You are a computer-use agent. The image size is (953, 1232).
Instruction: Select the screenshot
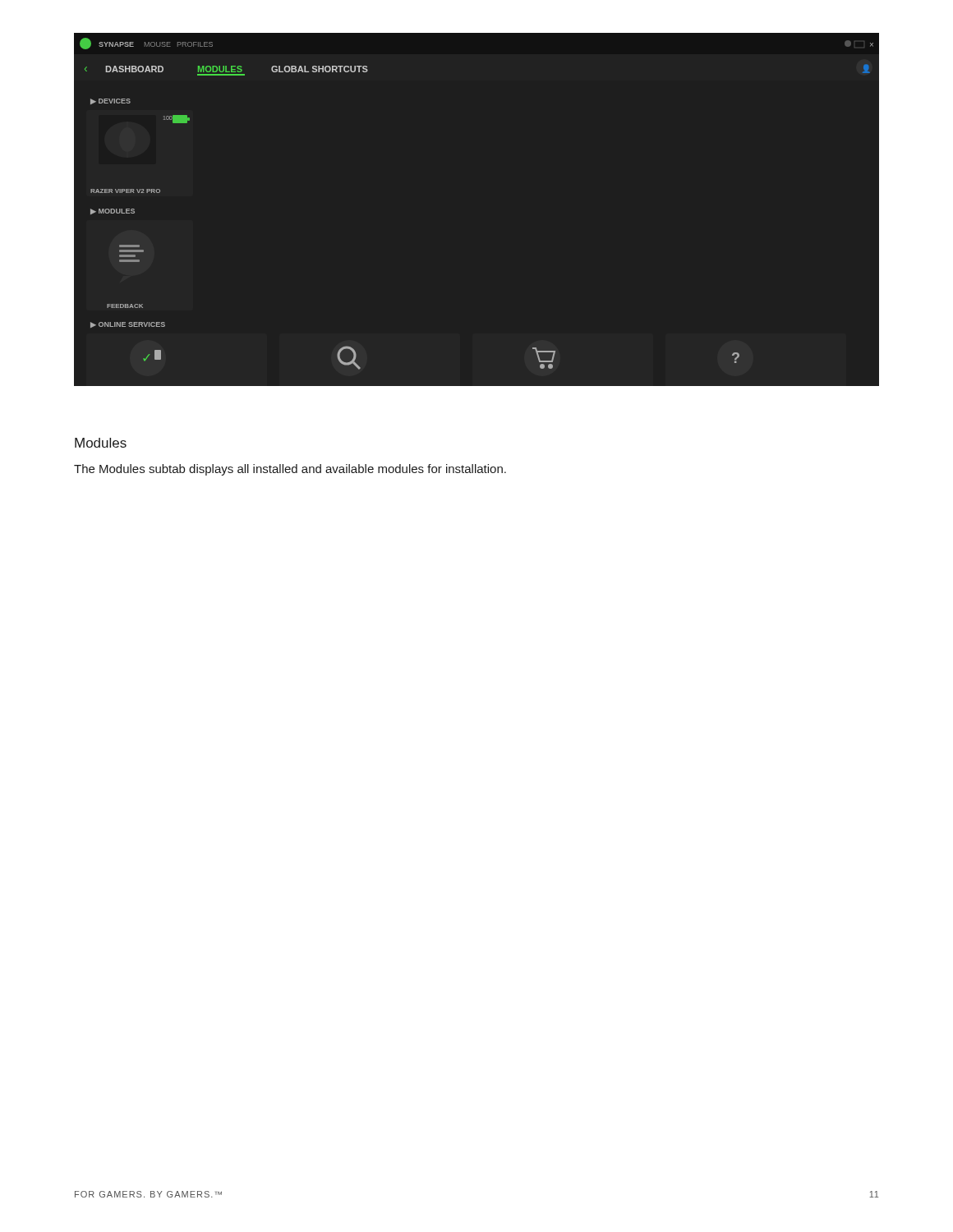[x=476, y=209]
